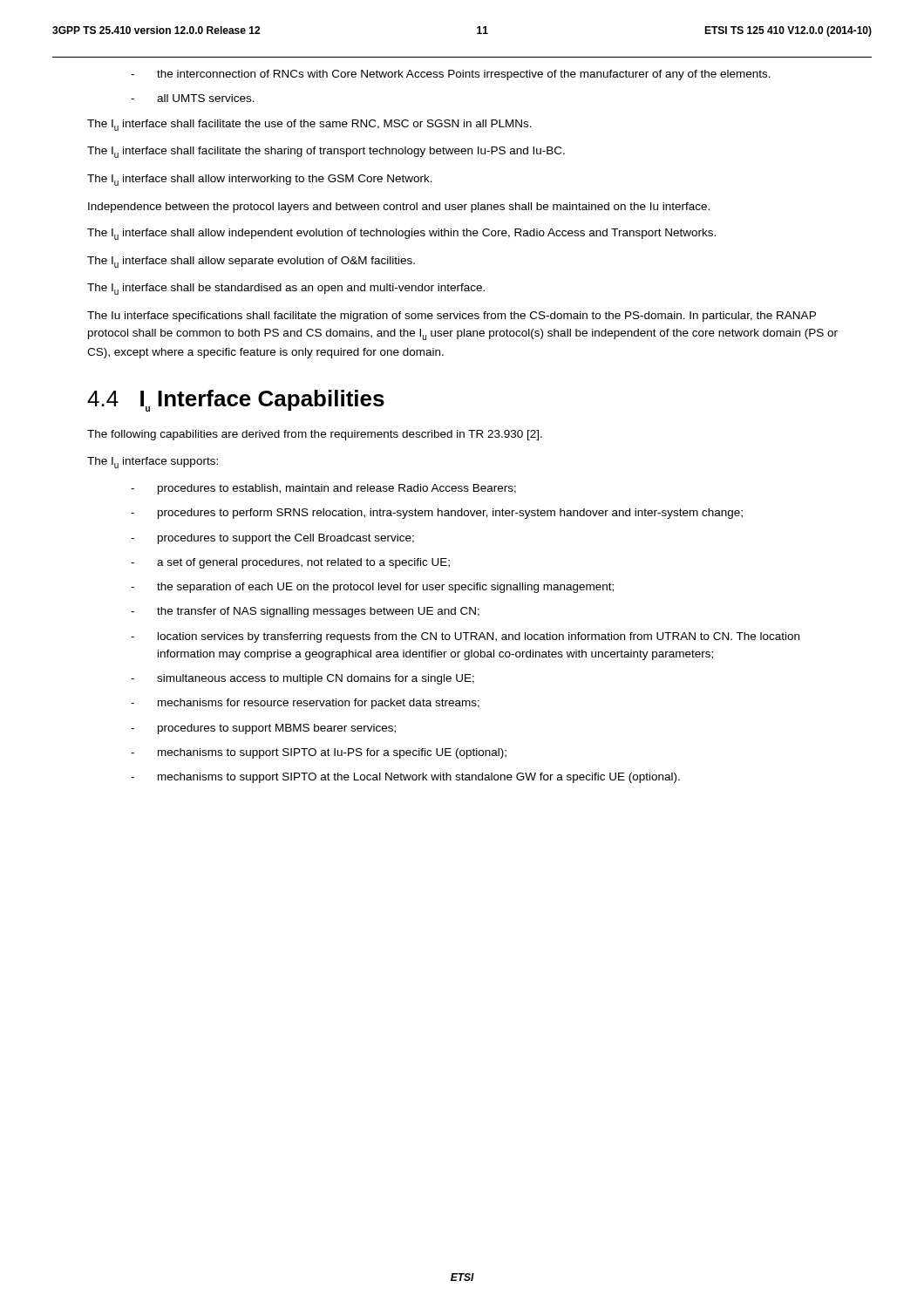Click a section header

(x=466, y=400)
